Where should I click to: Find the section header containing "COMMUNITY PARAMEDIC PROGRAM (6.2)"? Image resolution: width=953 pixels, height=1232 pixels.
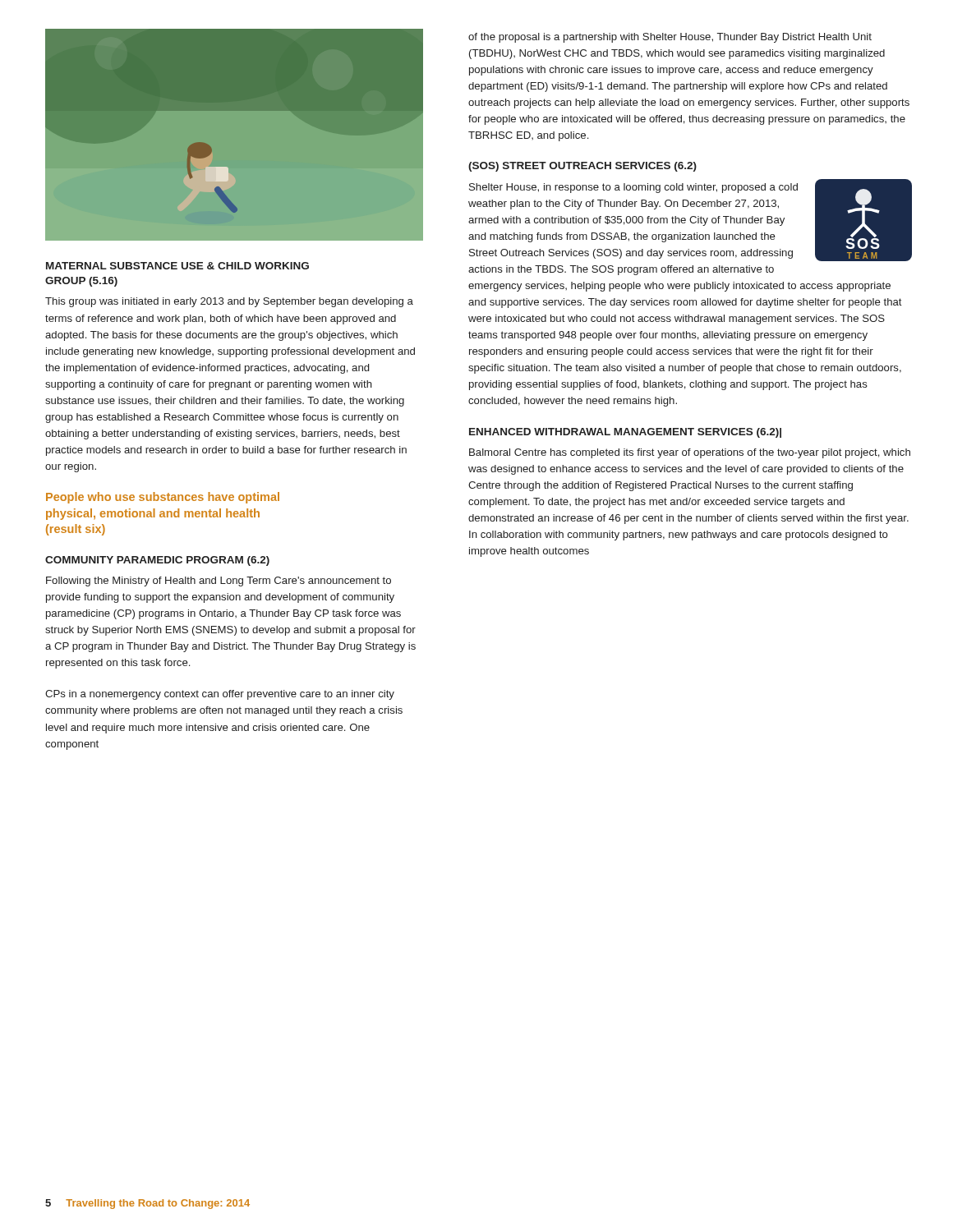[x=157, y=560]
